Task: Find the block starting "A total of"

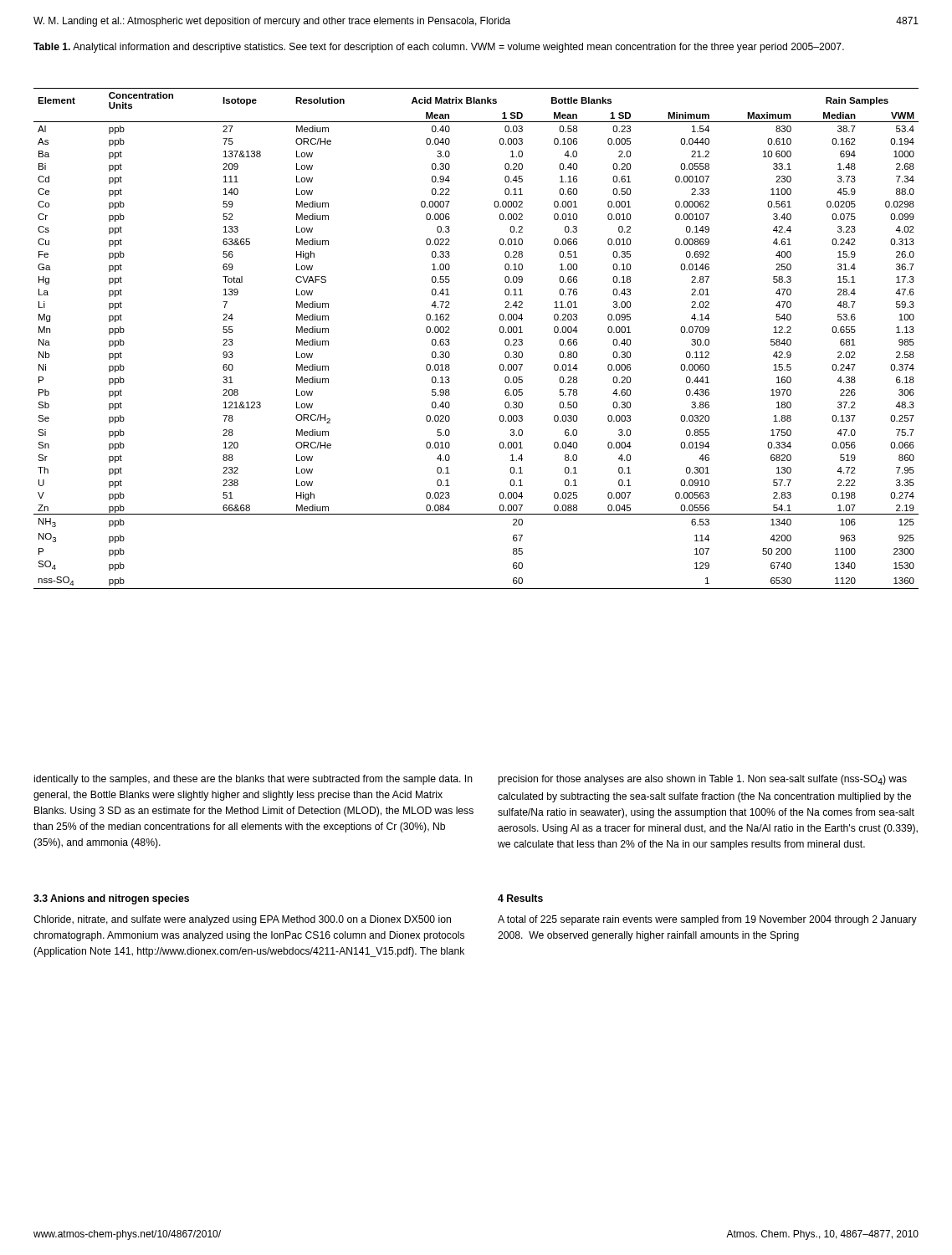Action: tap(707, 927)
